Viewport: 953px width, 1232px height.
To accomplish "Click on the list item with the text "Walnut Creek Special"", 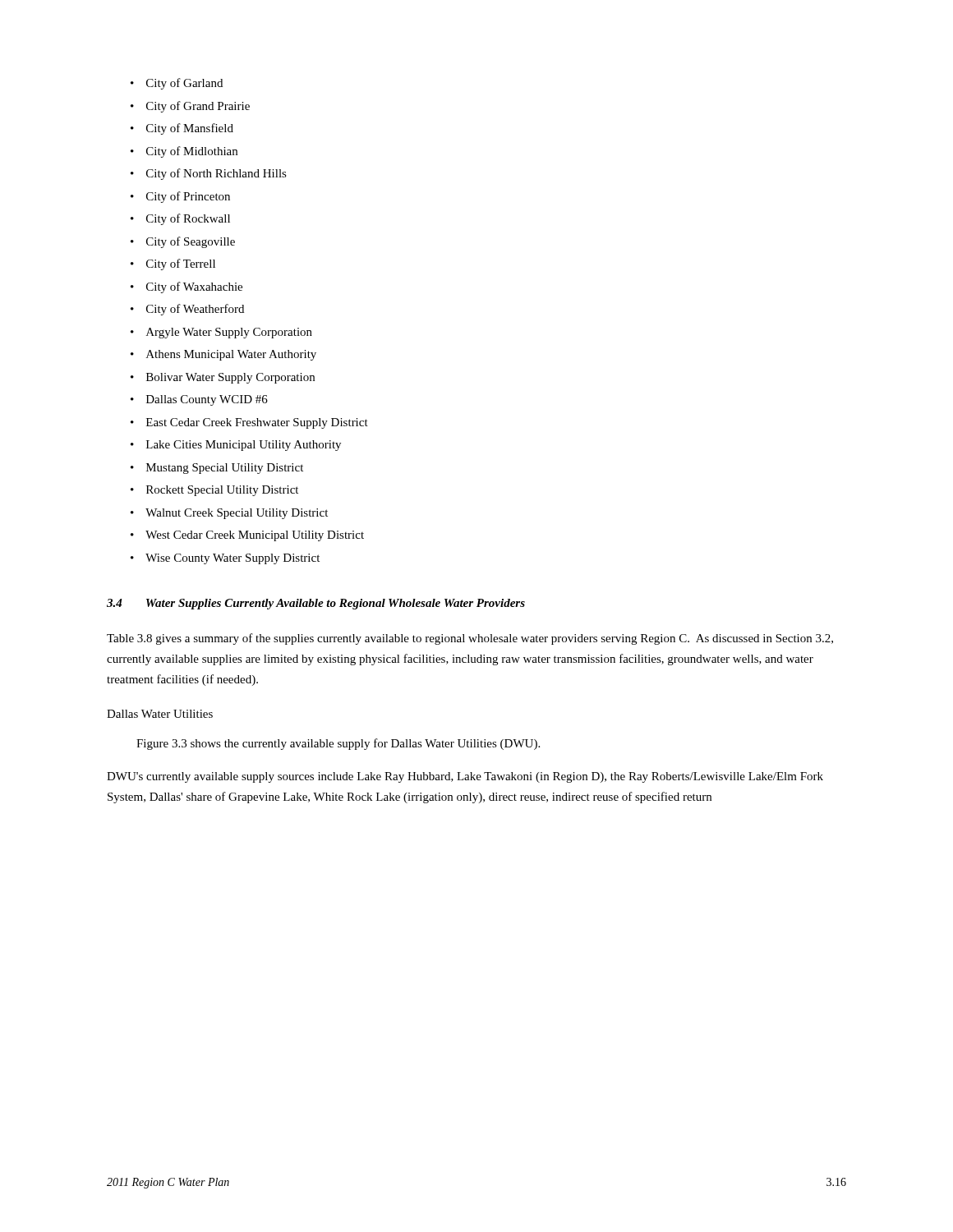I will (229, 514).
